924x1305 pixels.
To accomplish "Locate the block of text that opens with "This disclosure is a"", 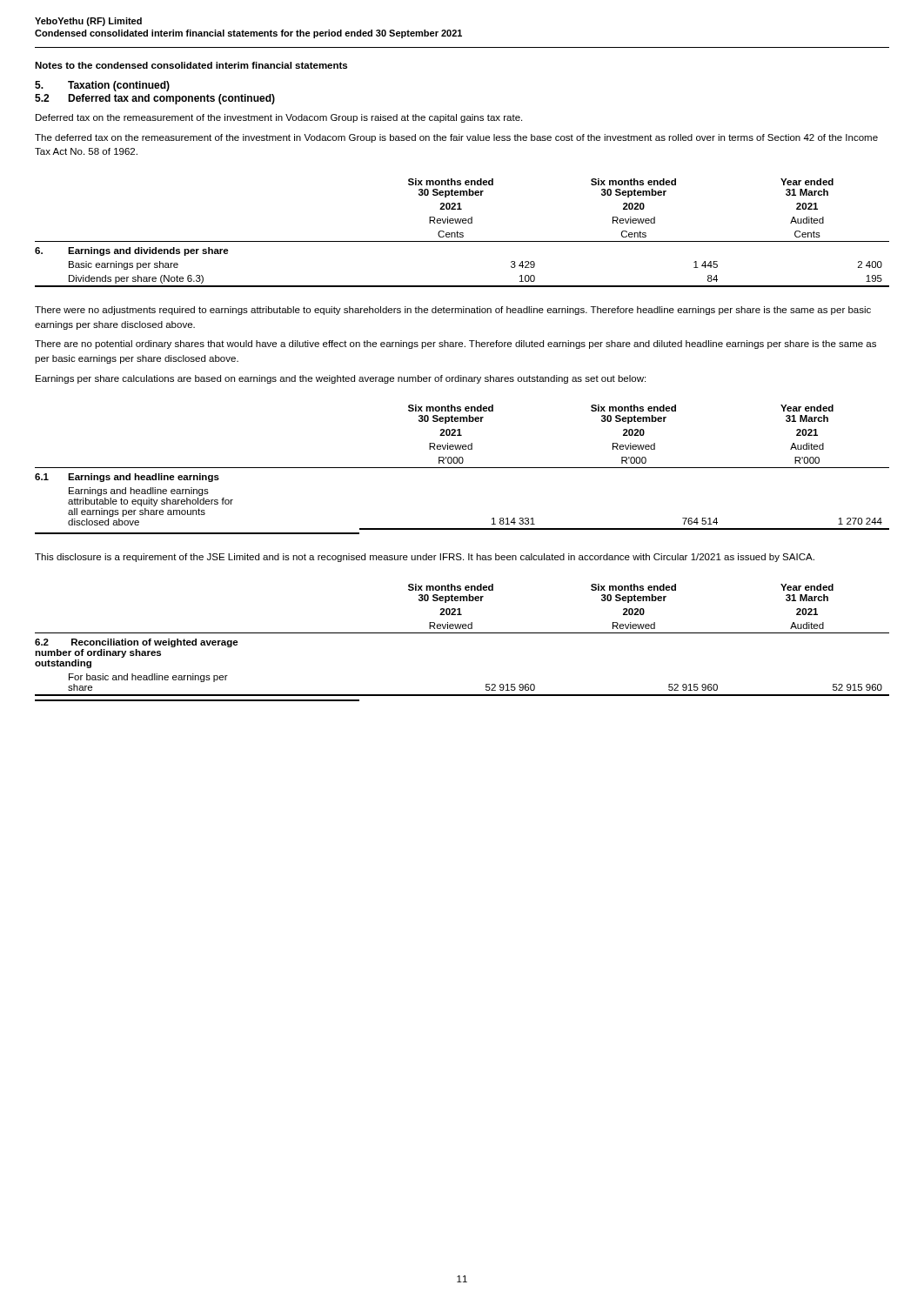I will 425,557.
